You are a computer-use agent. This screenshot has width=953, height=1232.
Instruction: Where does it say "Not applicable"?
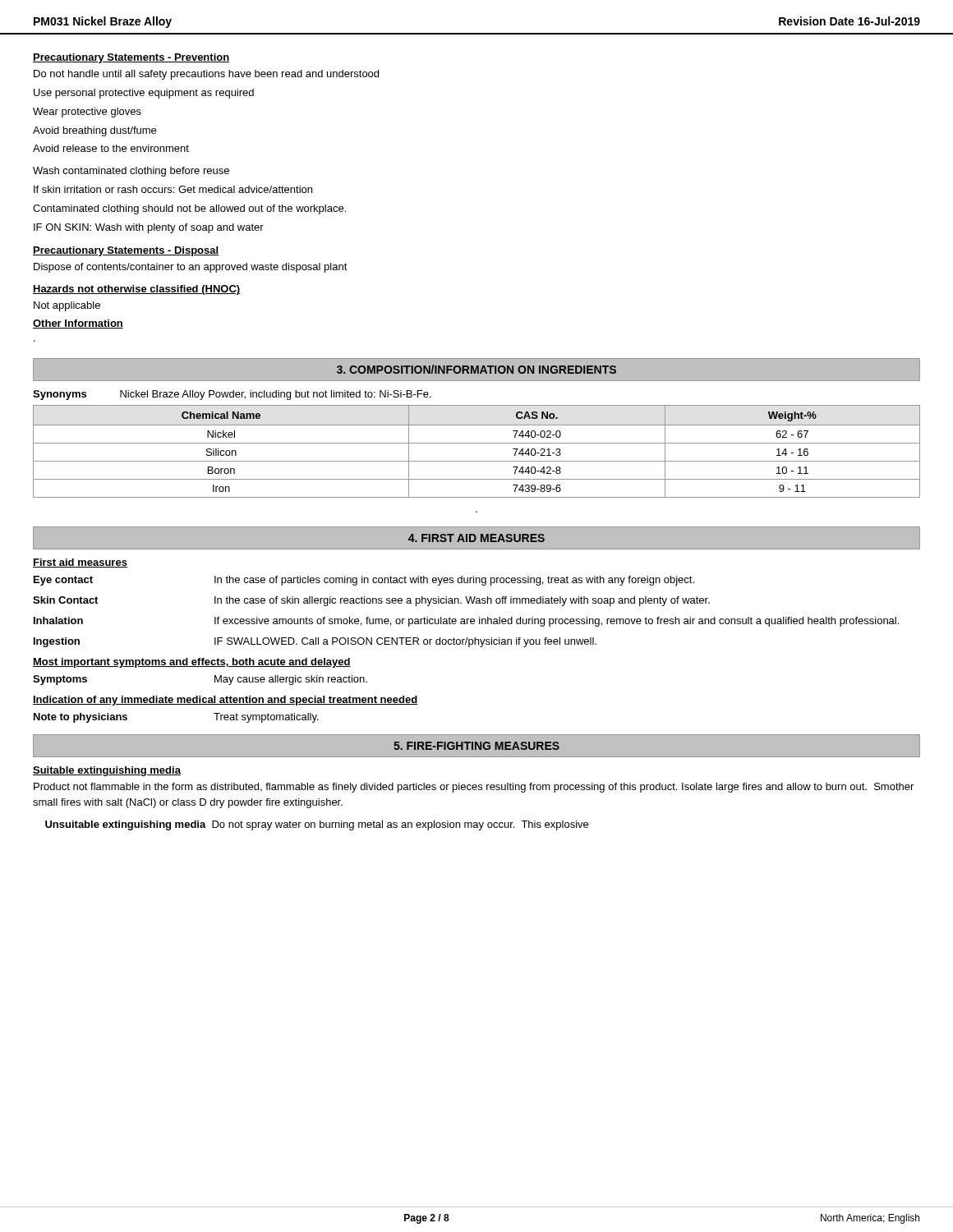pos(67,306)
